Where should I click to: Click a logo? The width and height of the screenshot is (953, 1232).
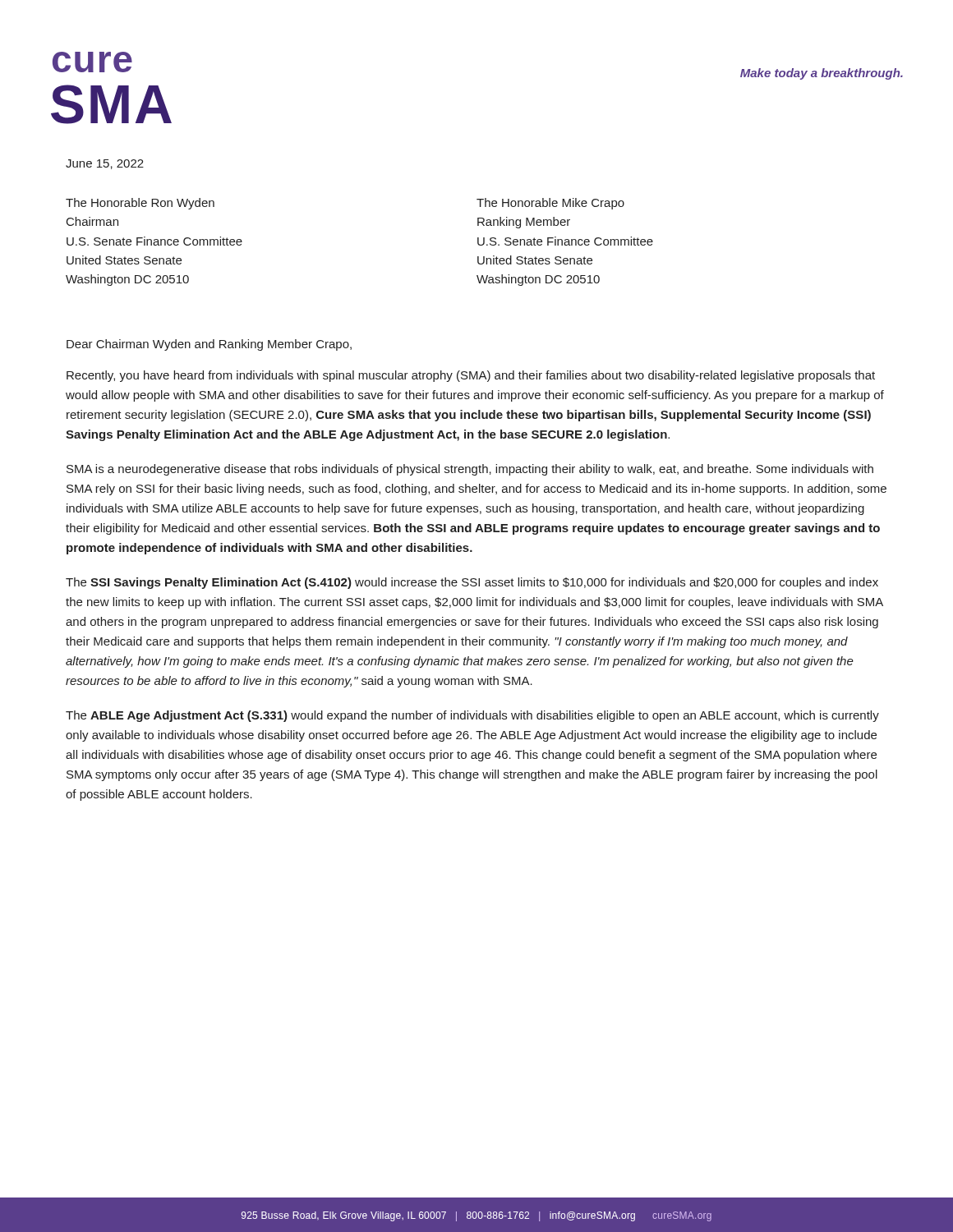pyautogui.click(x=115, y=79)
